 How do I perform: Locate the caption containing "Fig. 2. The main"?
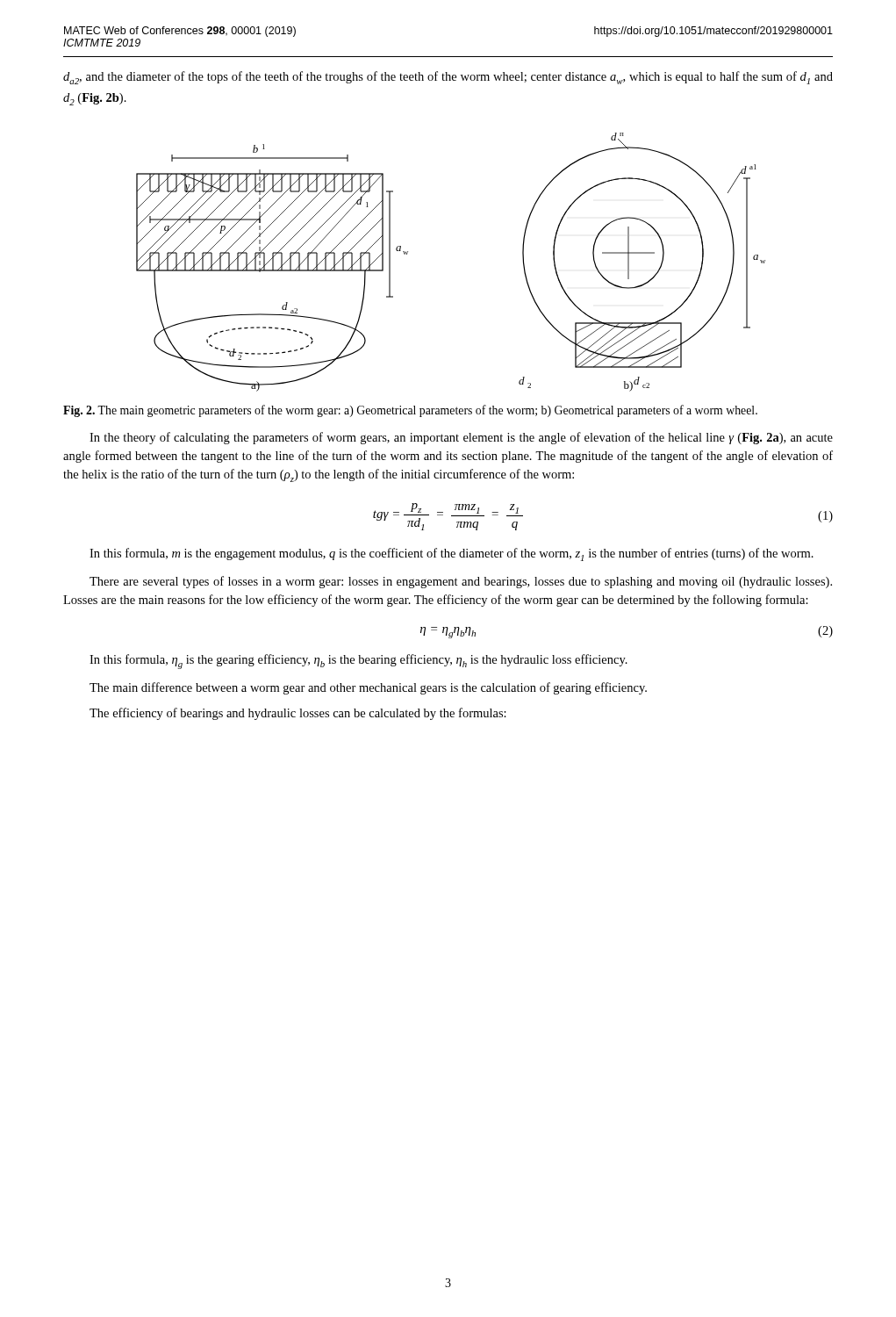point(411,411)
